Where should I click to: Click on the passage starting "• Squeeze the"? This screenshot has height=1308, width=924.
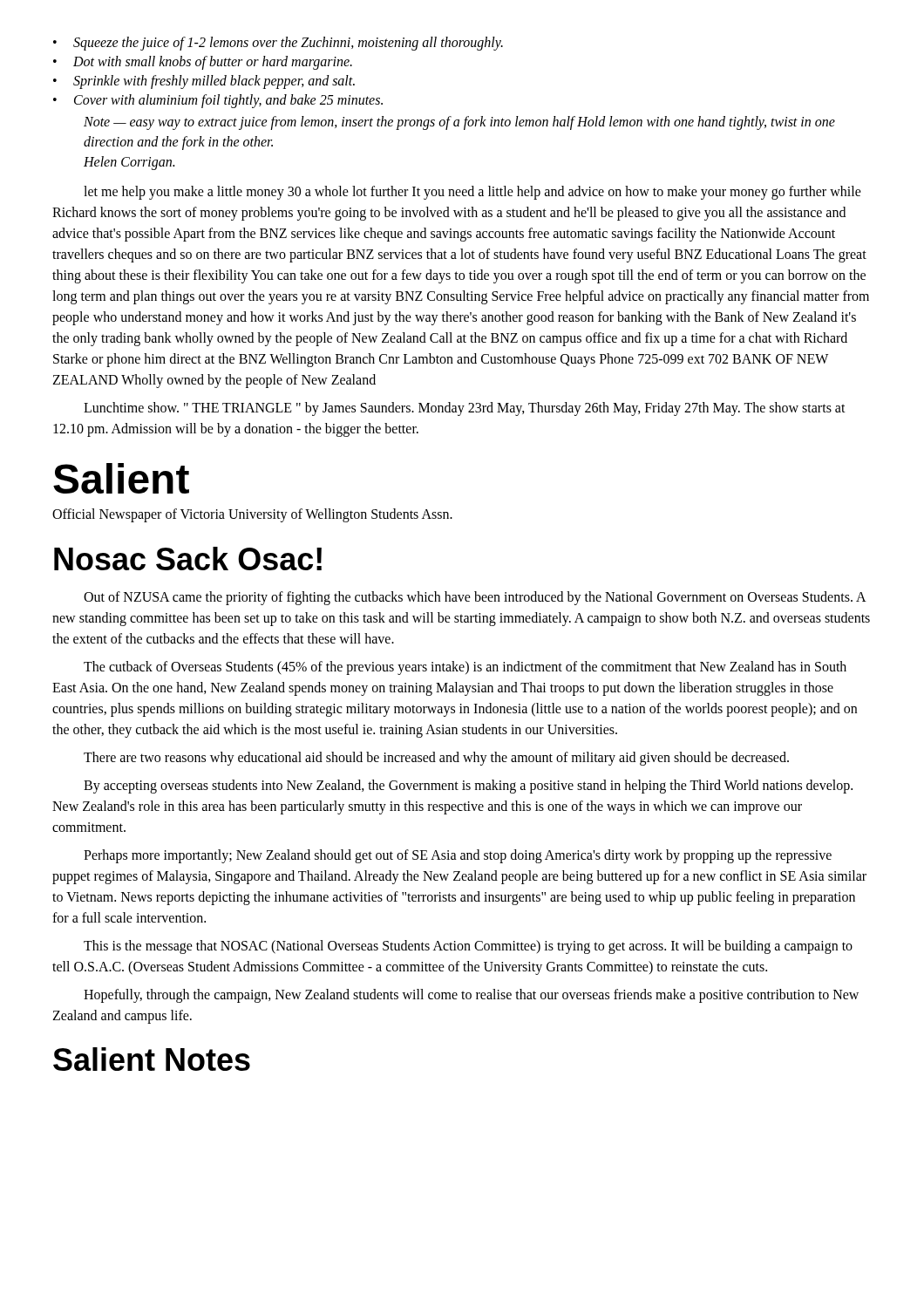pos(278,43)
